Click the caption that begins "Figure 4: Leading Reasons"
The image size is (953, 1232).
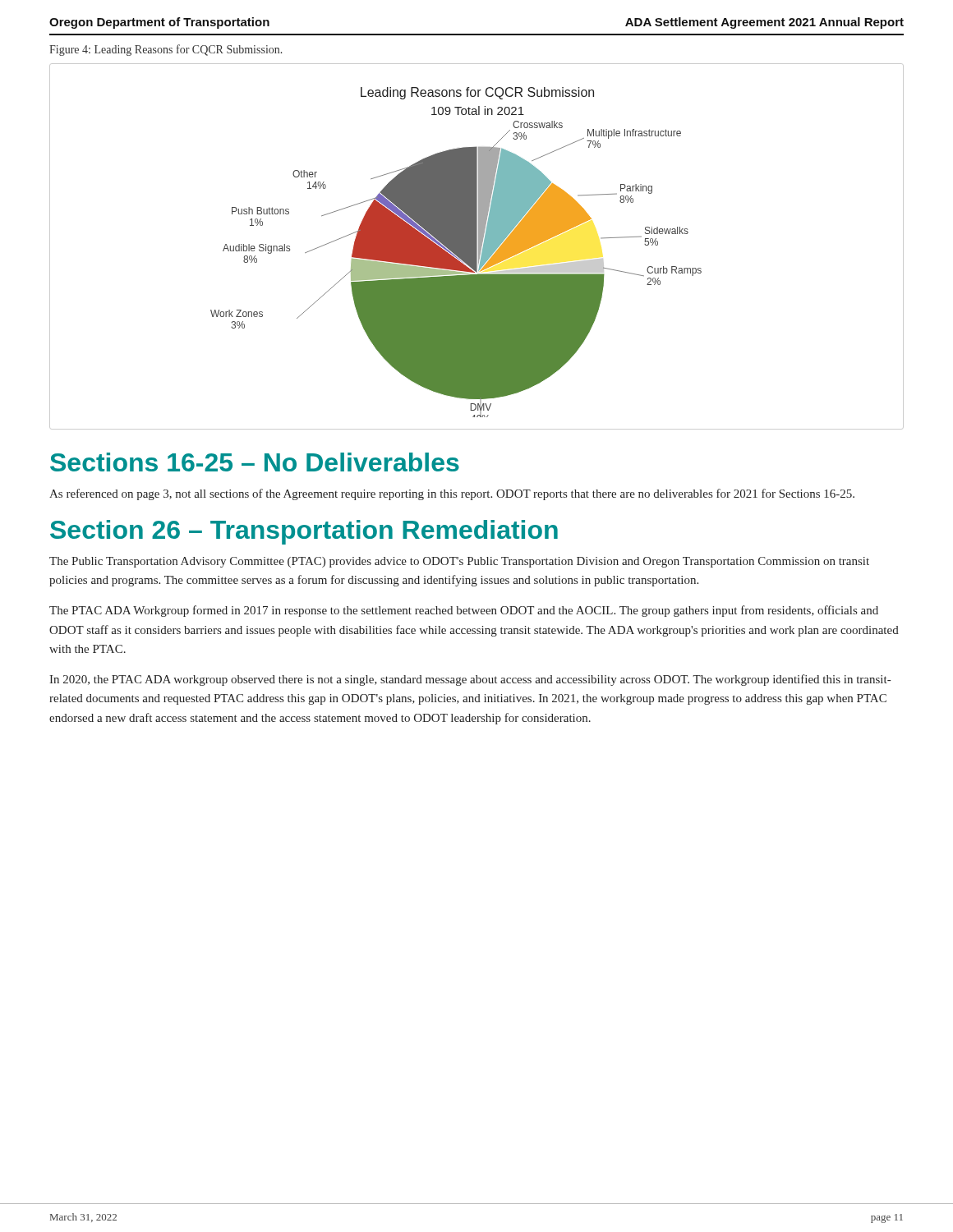166,50
